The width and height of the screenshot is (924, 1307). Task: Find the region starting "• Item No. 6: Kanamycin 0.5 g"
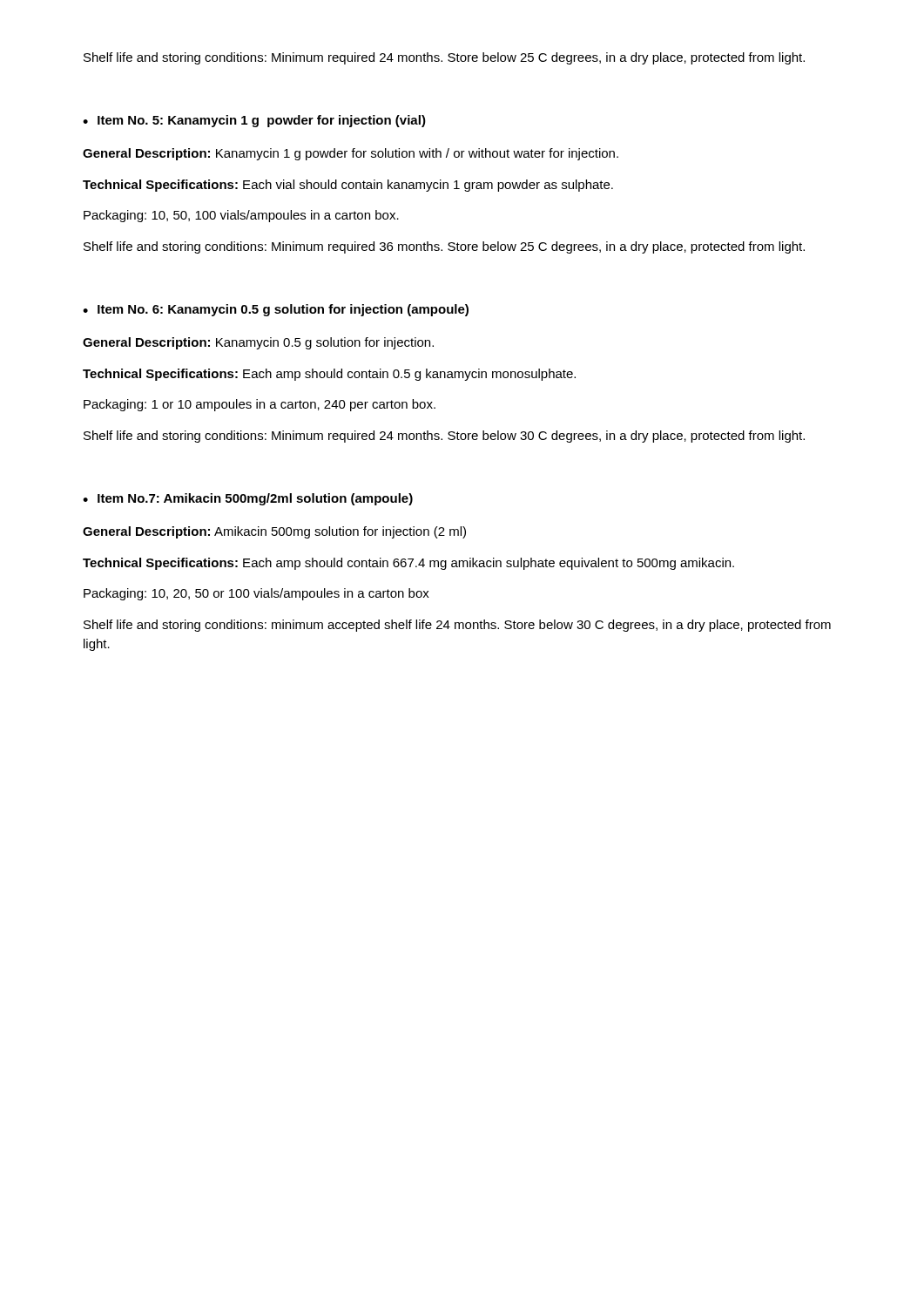pos(276,311)
